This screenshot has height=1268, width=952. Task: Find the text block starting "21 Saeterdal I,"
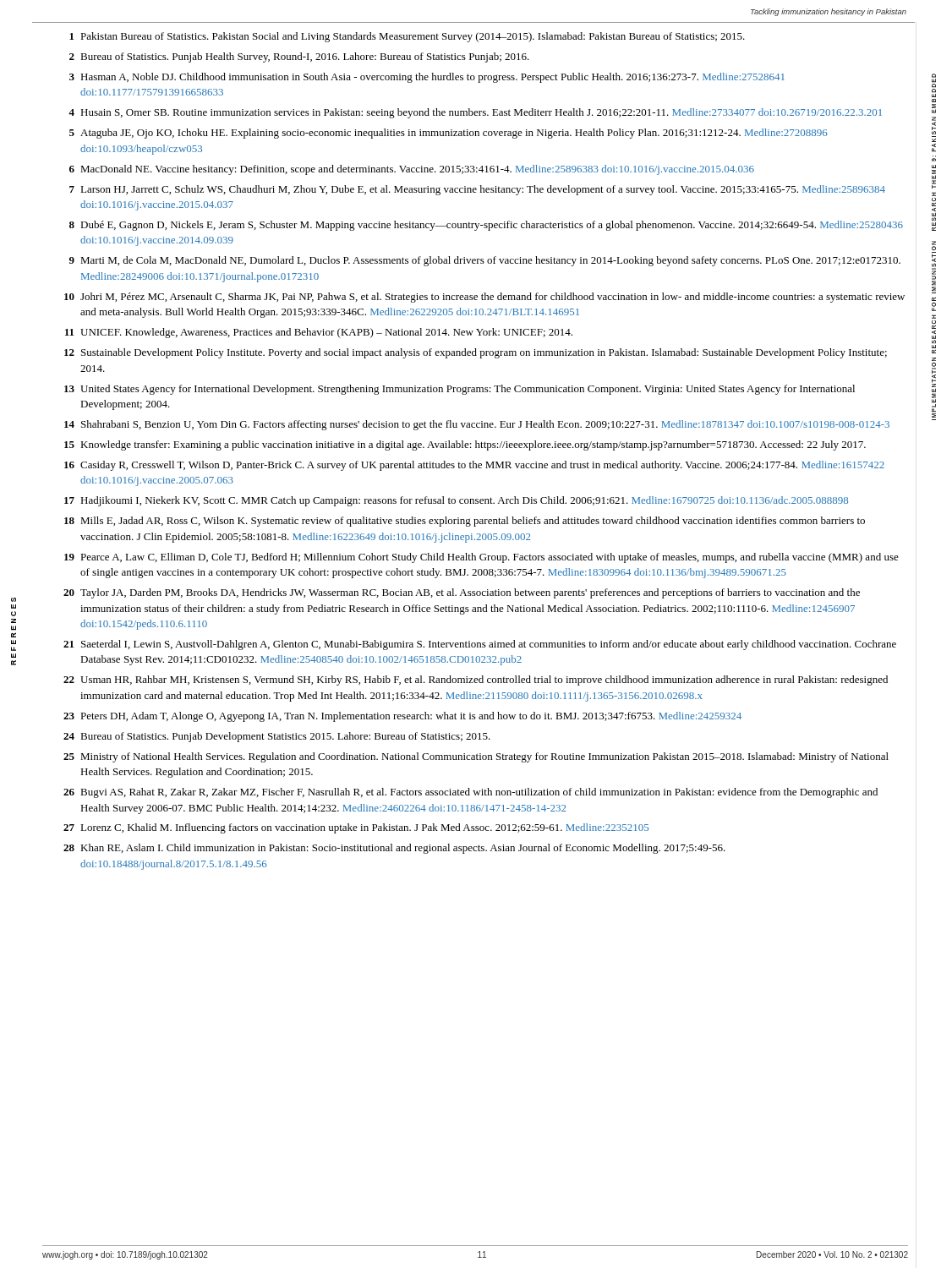(x=483, y=652)
